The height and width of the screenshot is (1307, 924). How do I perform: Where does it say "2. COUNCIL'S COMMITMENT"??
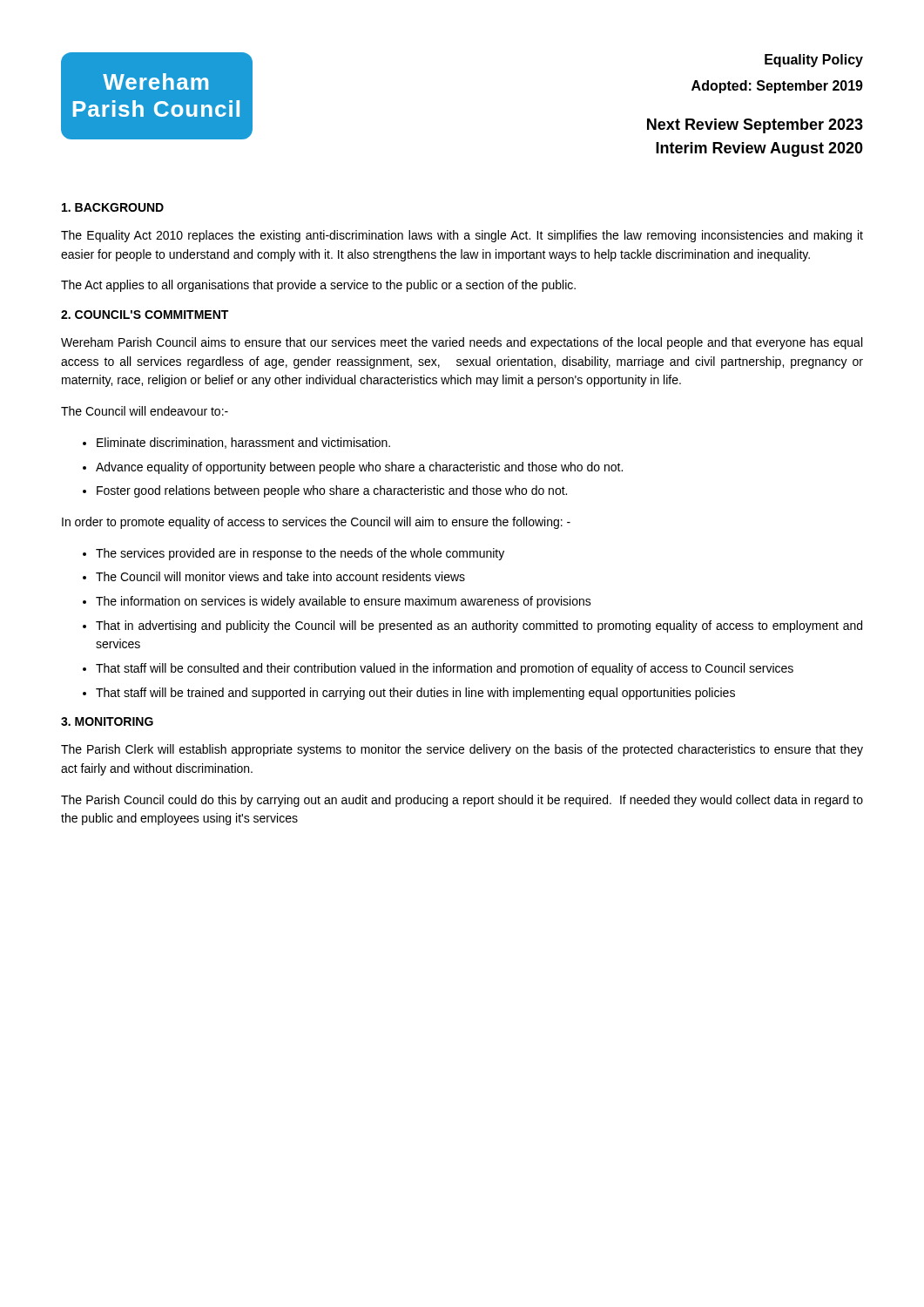(145, 315)
